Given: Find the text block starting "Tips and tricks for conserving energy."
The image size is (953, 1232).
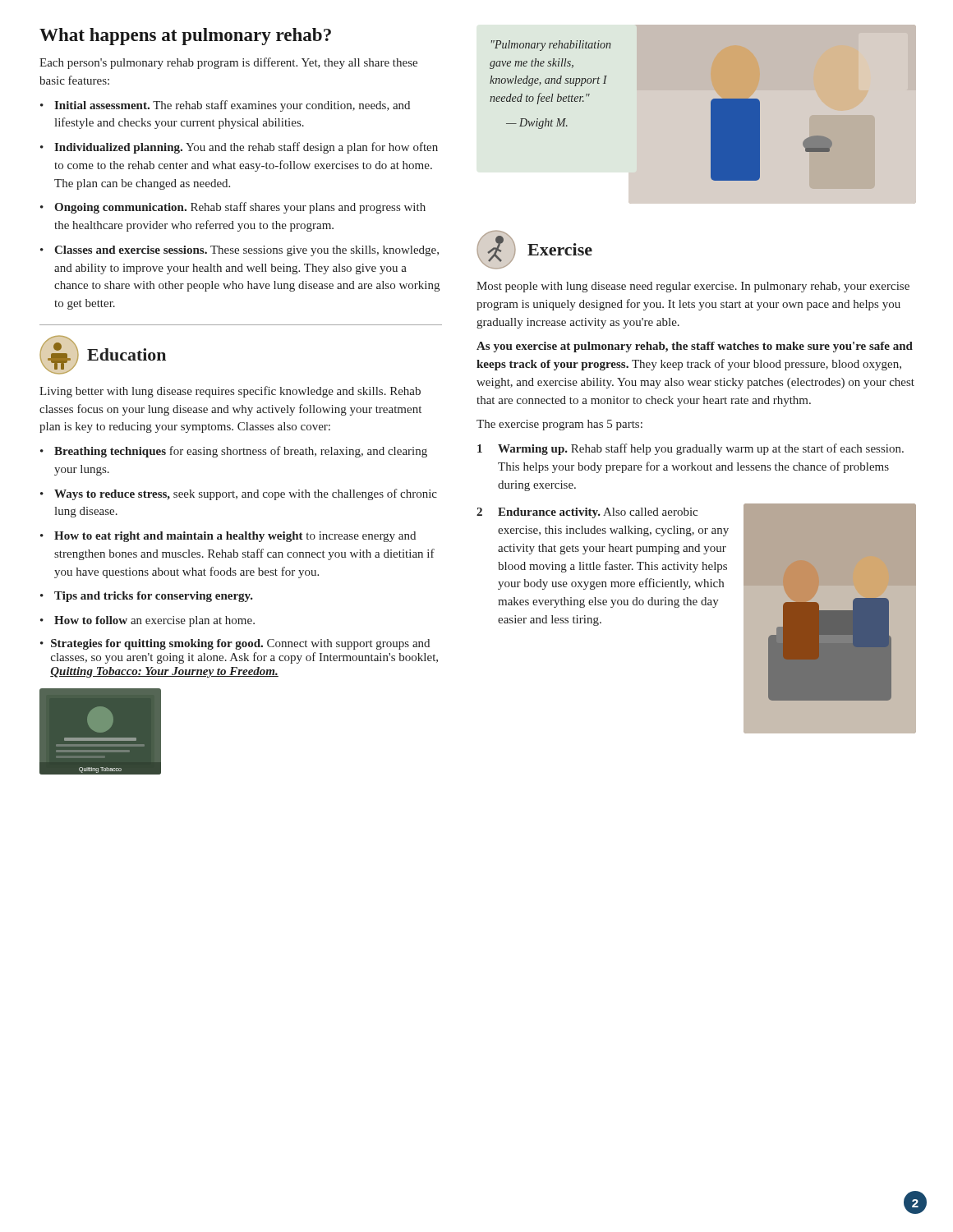Looking at the screenshot, I should point(241,596).
